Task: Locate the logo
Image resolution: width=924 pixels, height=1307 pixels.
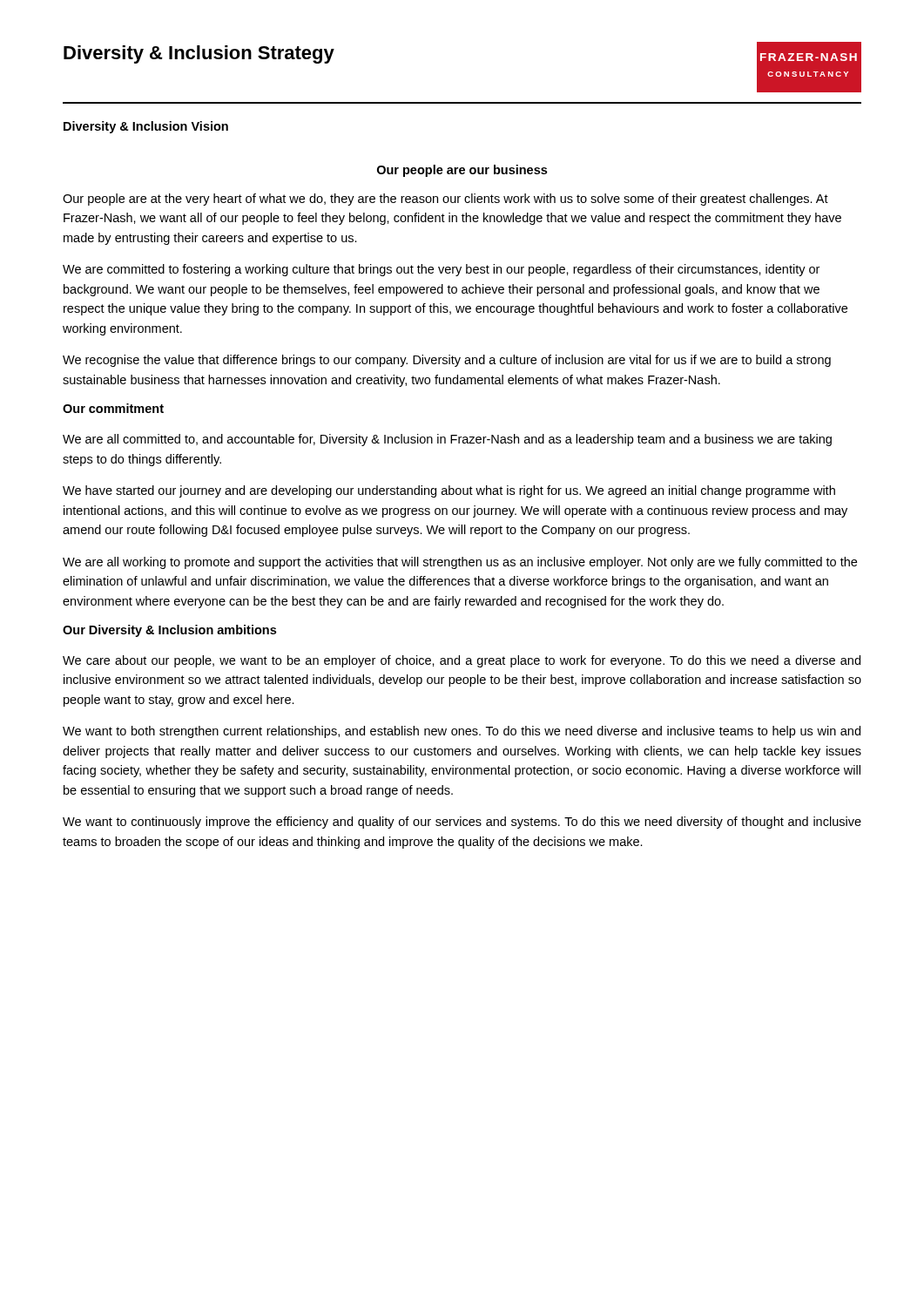Action: pos(809,68)
